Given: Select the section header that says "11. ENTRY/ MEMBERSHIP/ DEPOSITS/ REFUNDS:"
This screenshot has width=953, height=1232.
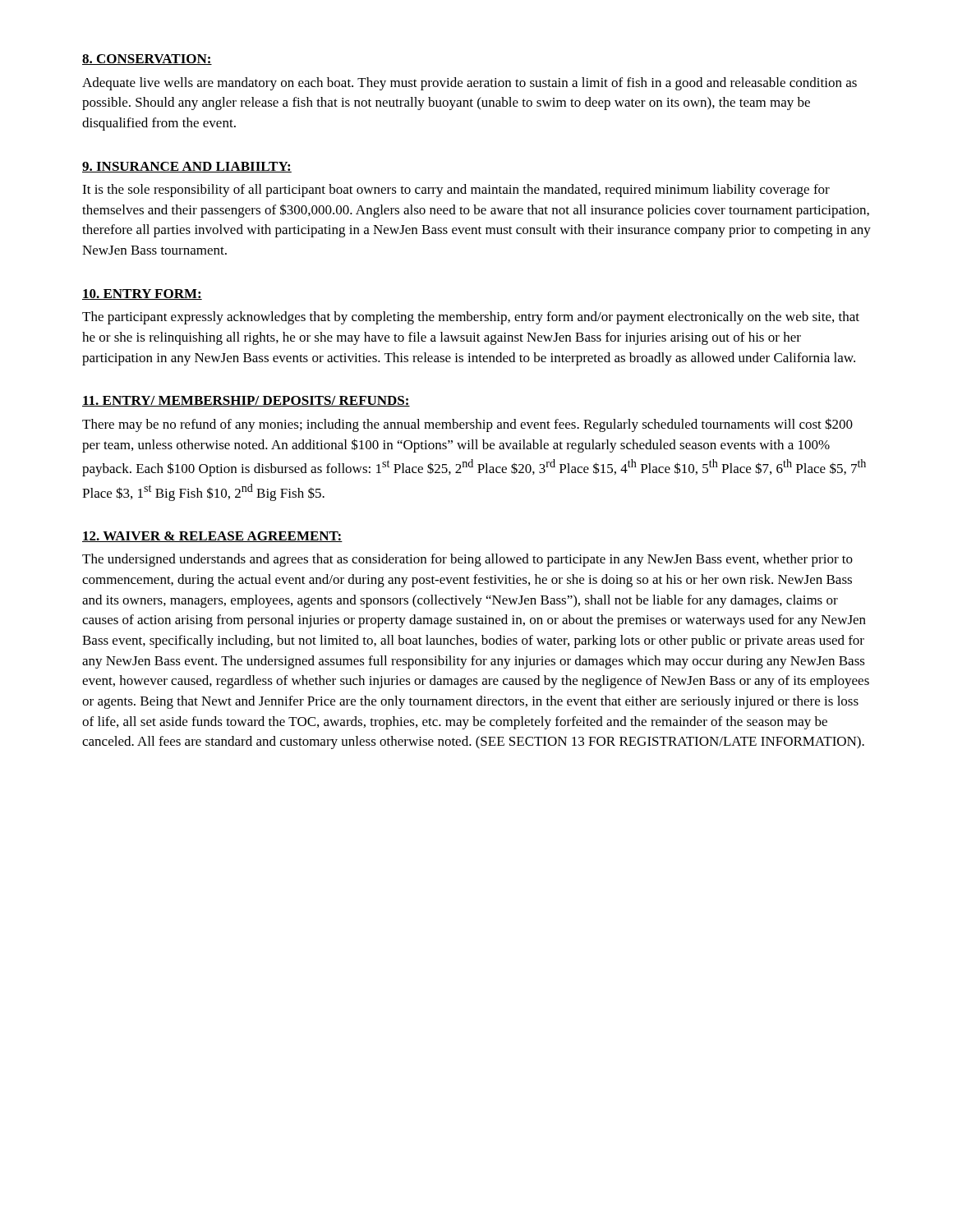Looking at the screenshot, I should (246, 401).
